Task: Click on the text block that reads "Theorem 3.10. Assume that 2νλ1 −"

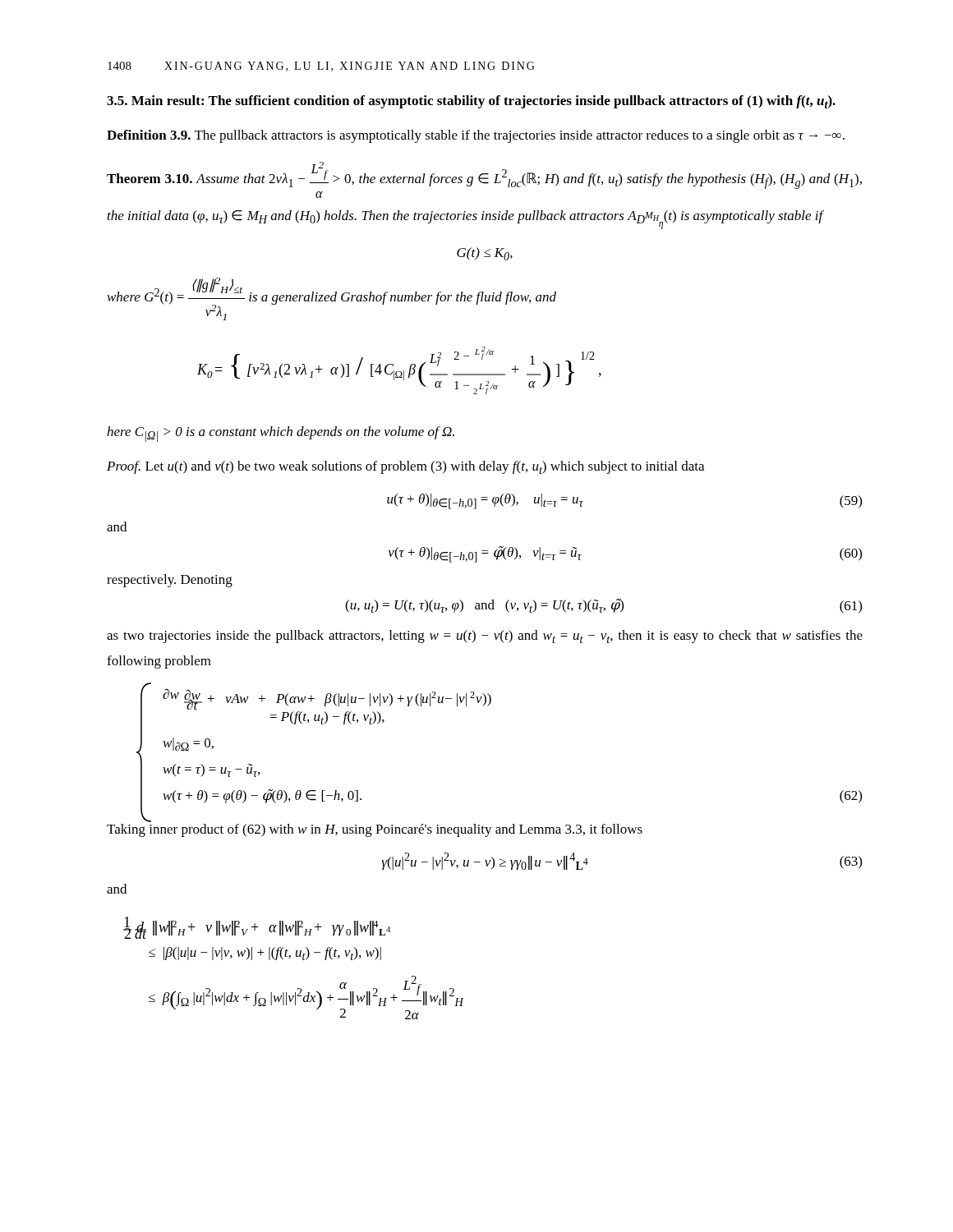Action: coord(485,193)
